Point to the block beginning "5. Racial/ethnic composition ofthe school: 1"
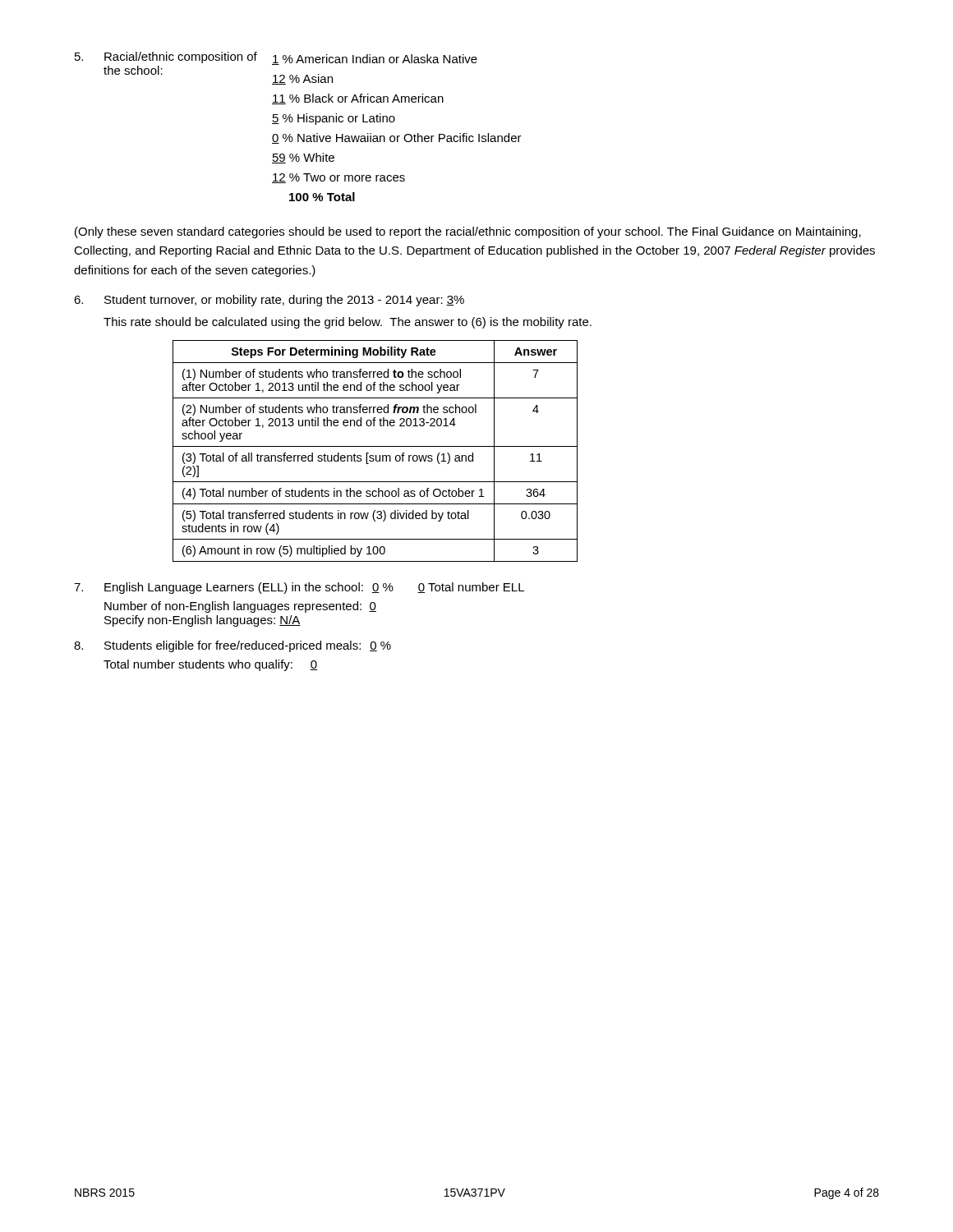The width and height of the screenshot is (953, 1232). coord(298,128)
